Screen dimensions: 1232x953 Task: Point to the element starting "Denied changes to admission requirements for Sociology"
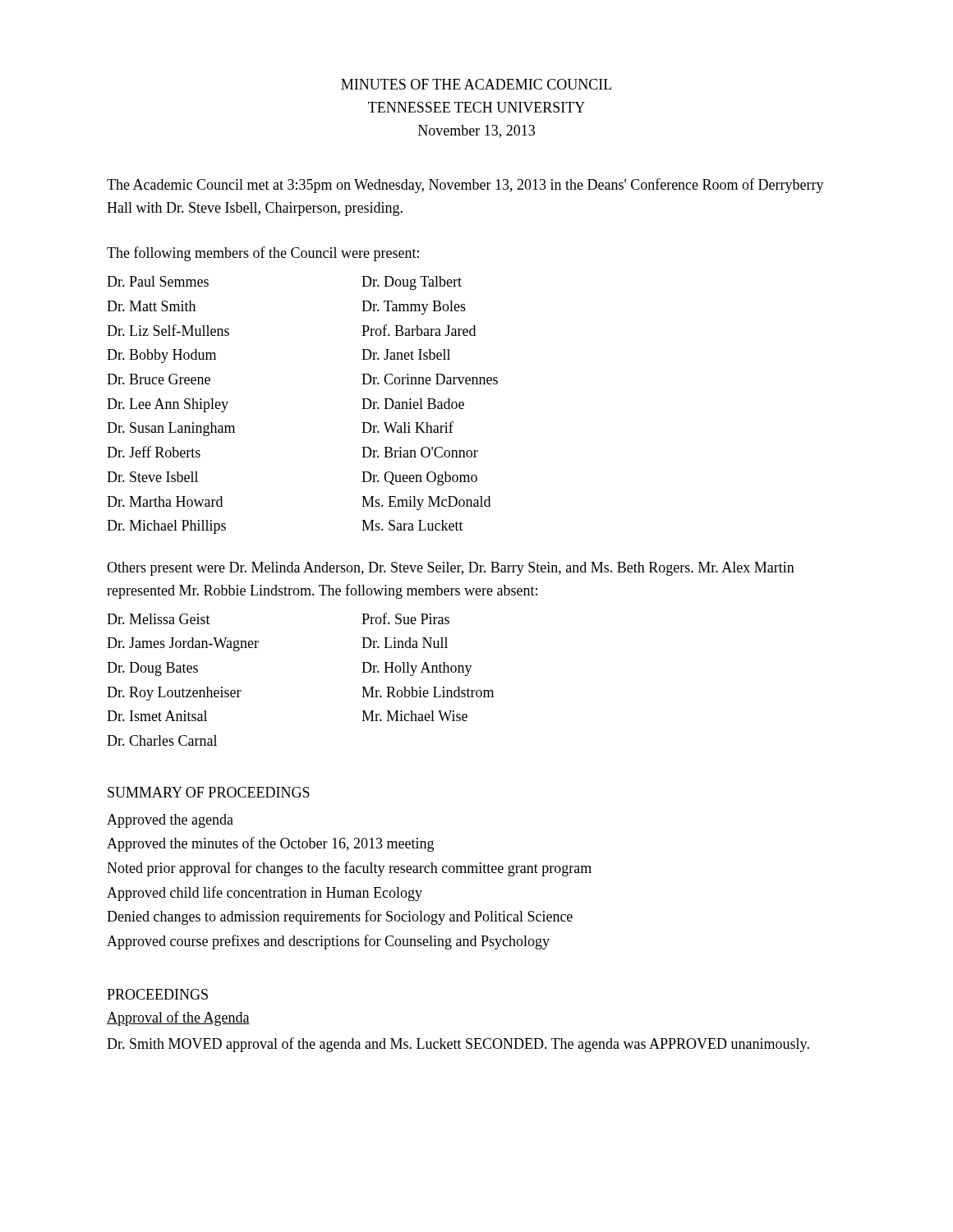point(340,917)
